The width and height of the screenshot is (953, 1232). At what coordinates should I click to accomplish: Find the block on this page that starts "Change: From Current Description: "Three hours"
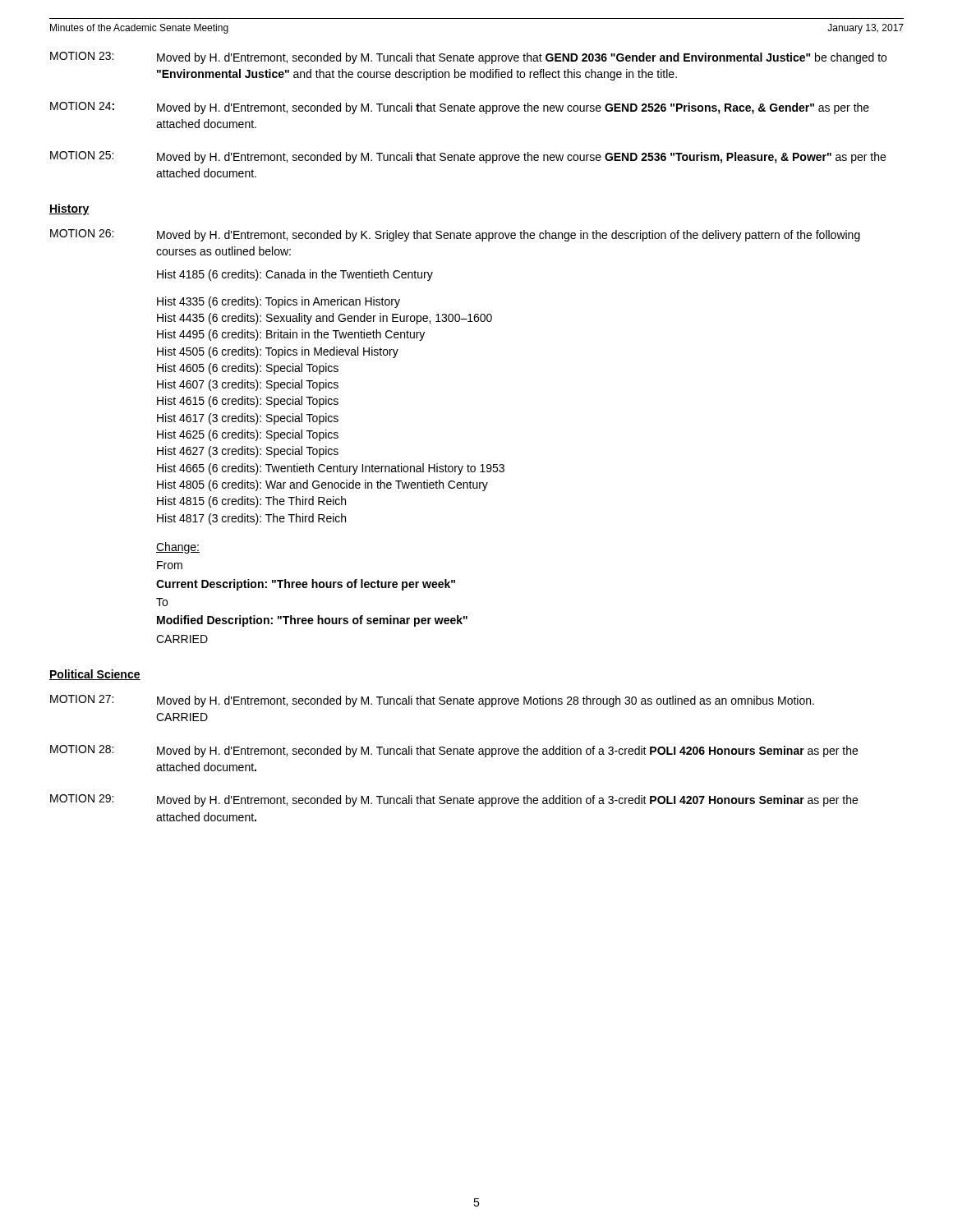(312, 593)
